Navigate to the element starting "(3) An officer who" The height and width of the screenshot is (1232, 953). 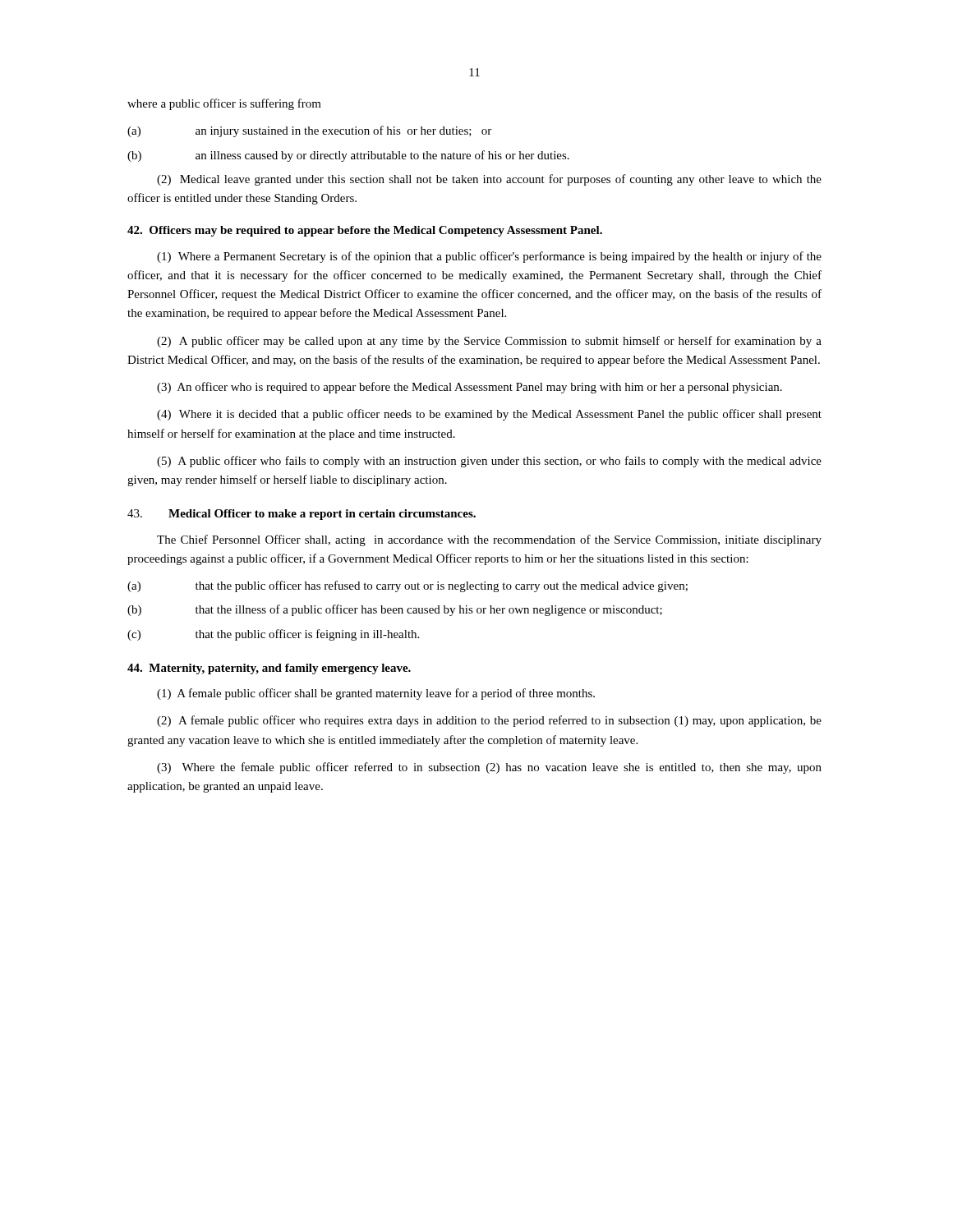click(x=470, y=387)
